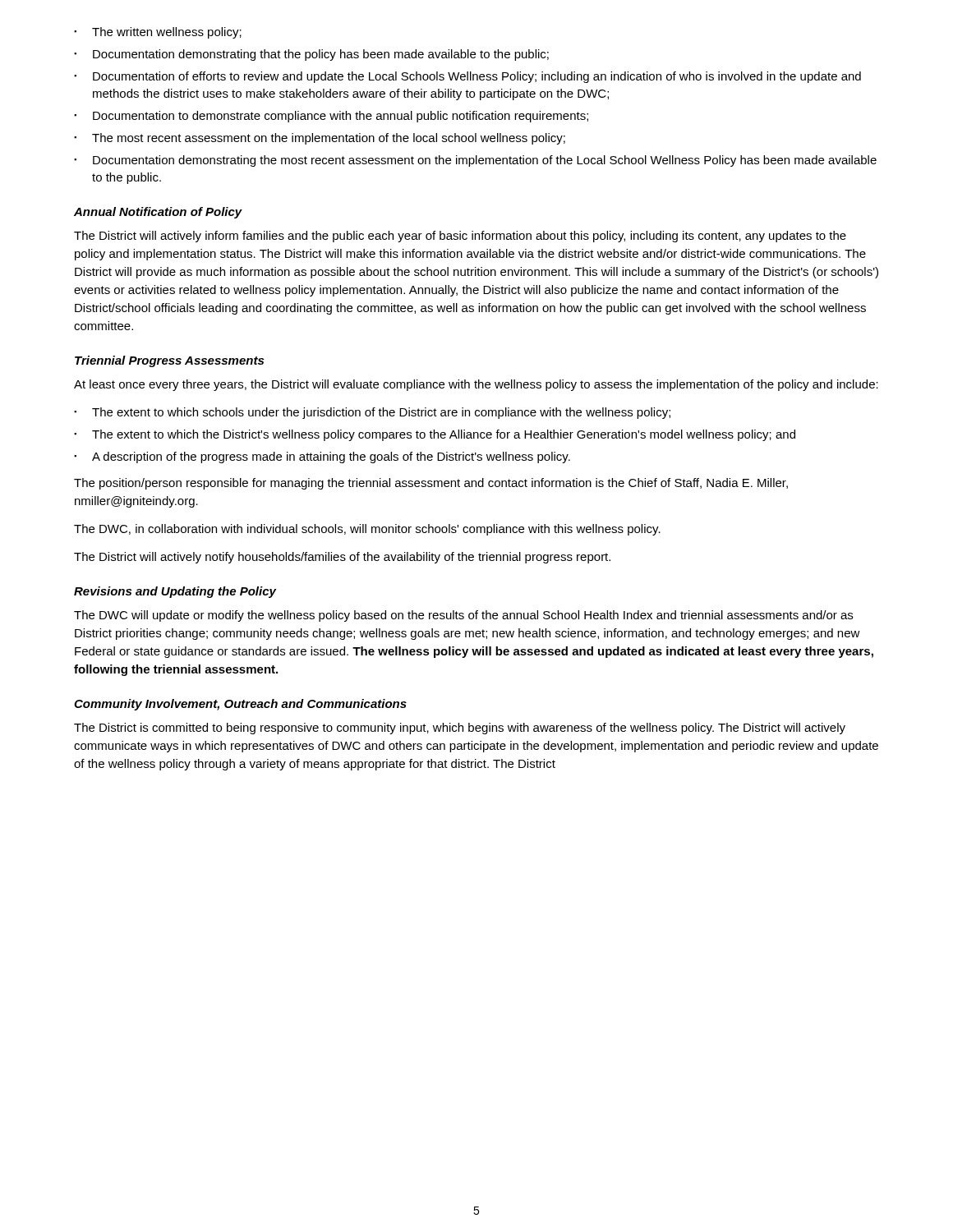
Task: Click the passage that begins "▪ Documentation to demonstrate"
Action: coord(476,116)
